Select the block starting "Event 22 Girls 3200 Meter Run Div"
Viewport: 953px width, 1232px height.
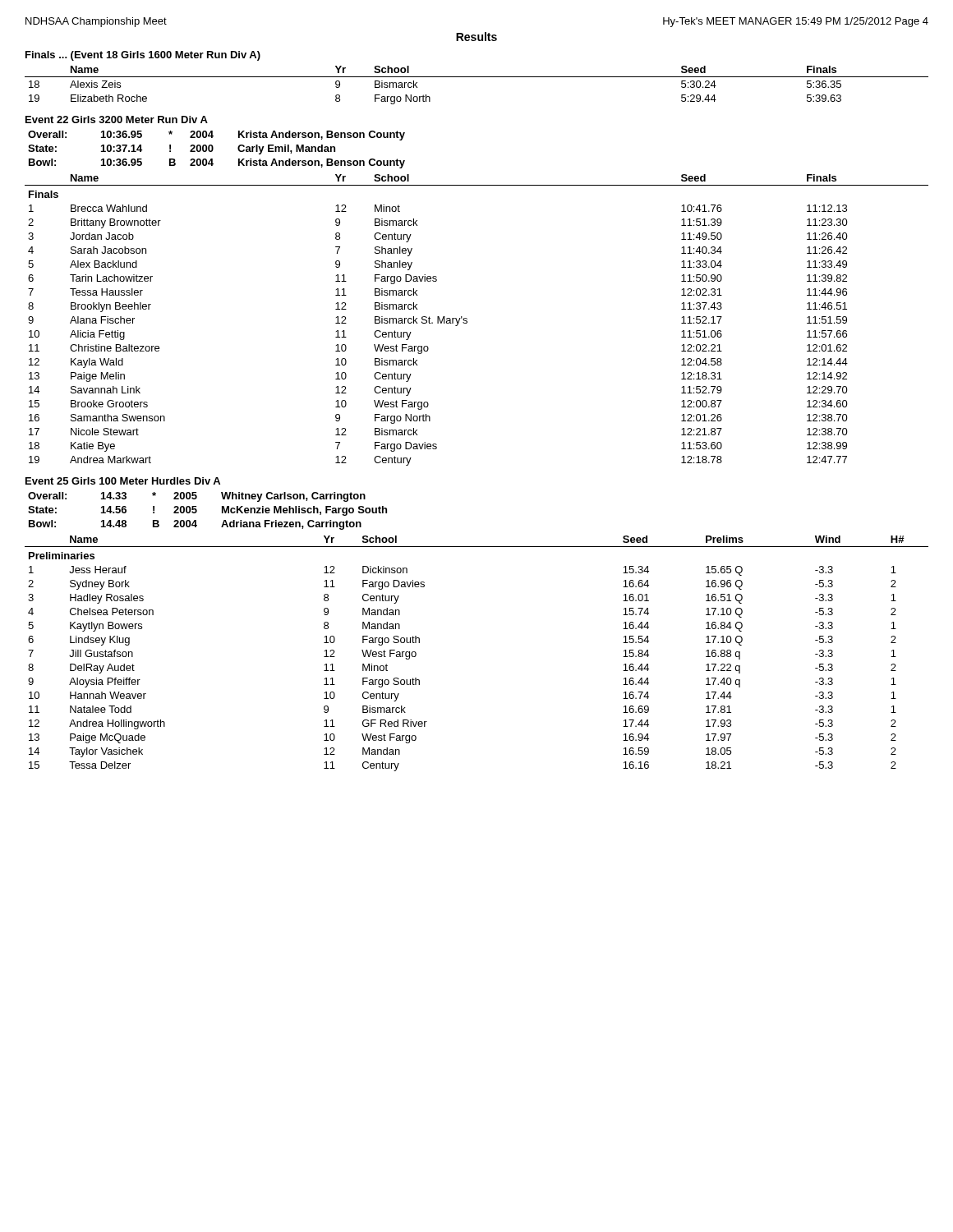point(116,120)
